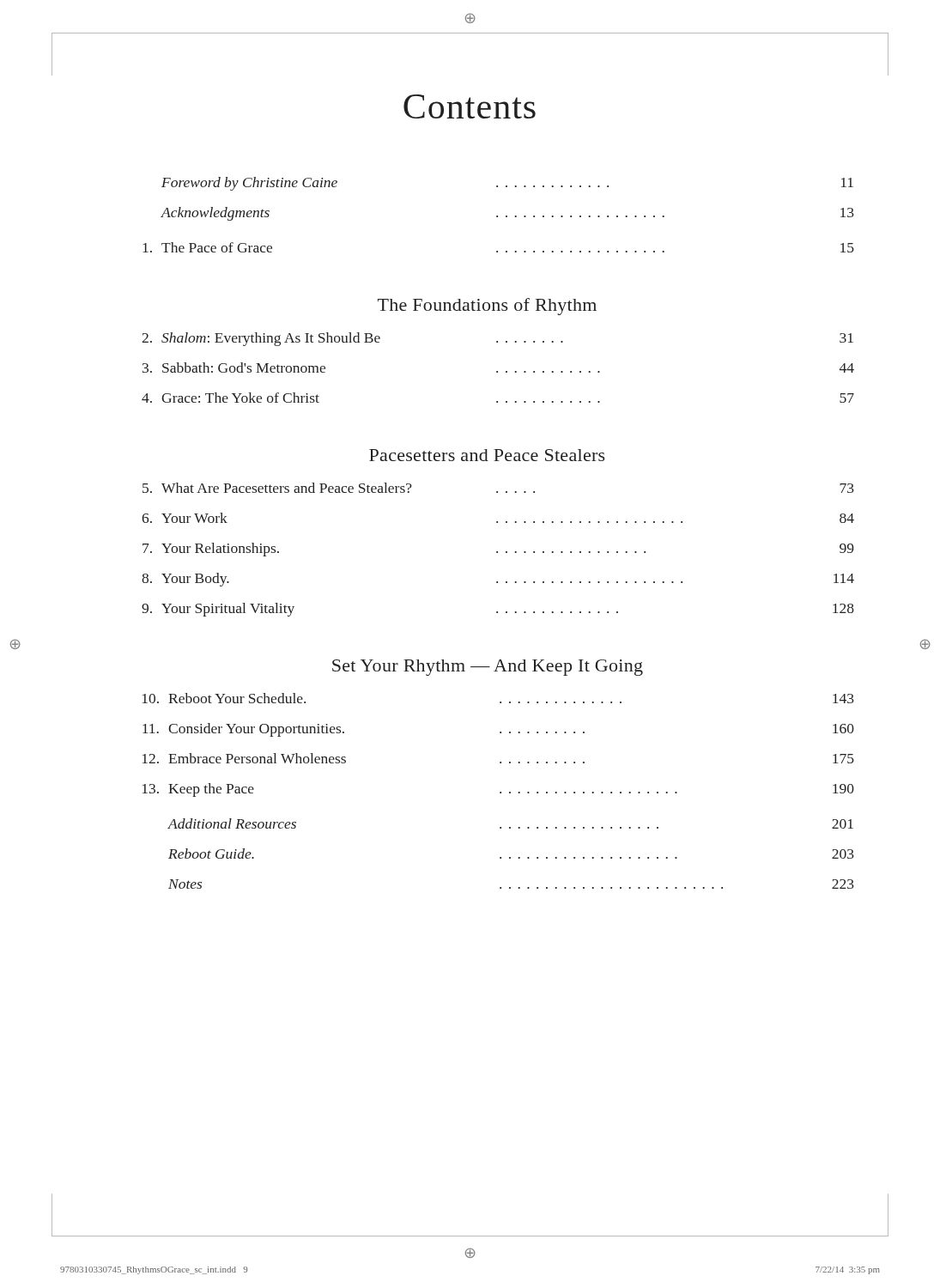Image resolution: width=940 pixels, height=1288 pixels.
Task: Find the block on this page that starts "13. Keep the Pace . . . ."
Action: [x=498, y=790]
